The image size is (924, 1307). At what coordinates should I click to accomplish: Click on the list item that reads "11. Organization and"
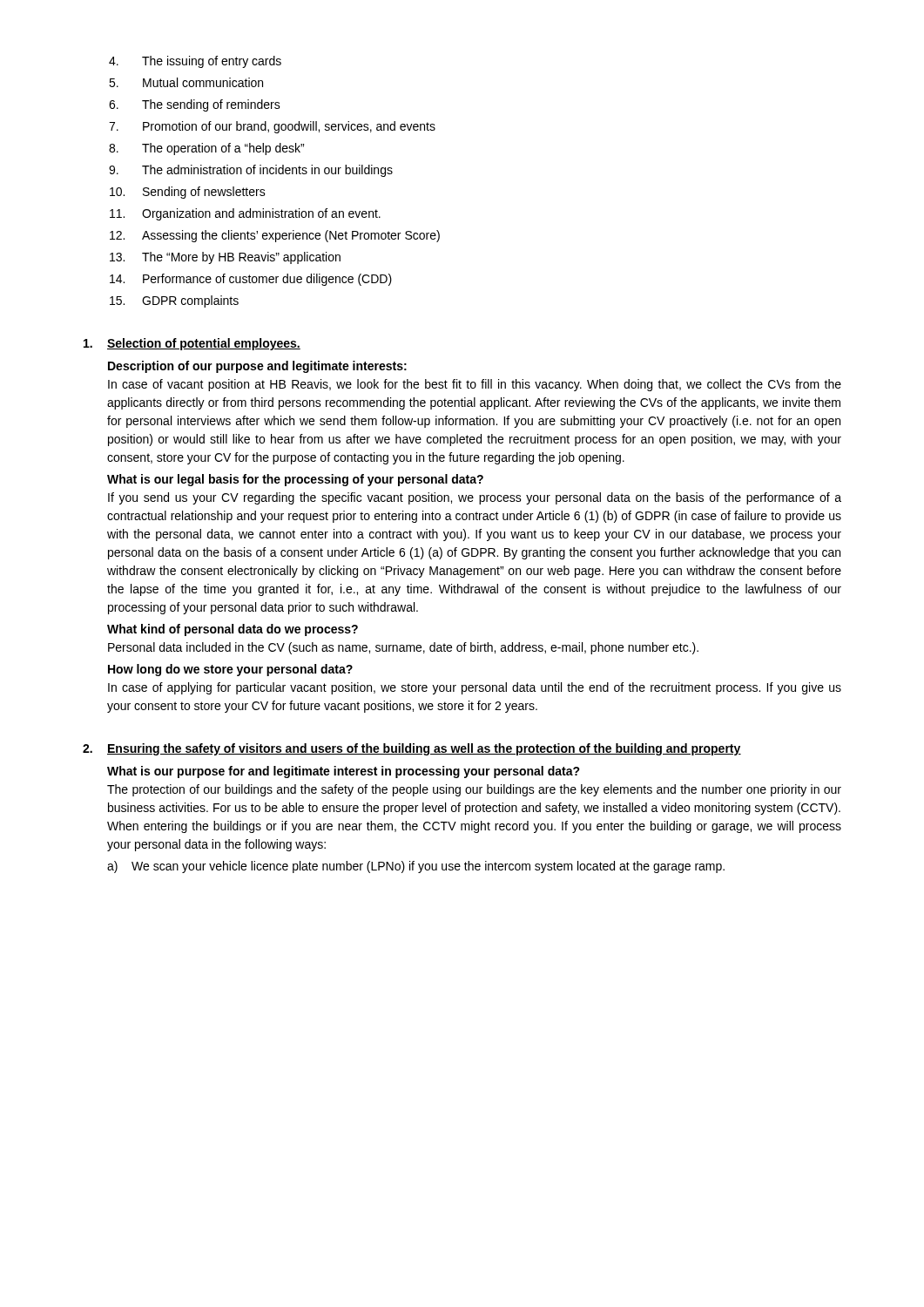pos(245,214)
